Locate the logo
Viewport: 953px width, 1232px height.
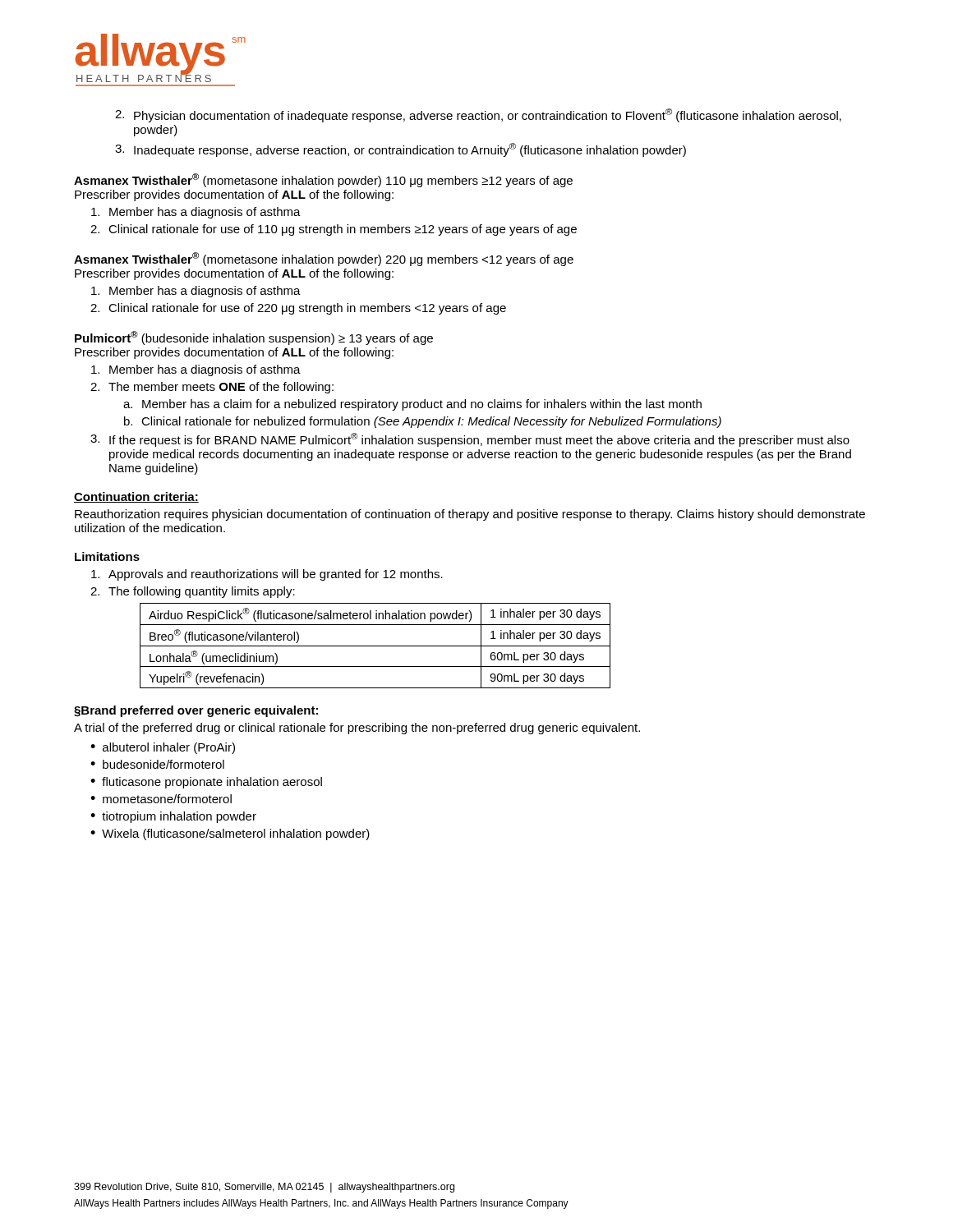point(160,59)
